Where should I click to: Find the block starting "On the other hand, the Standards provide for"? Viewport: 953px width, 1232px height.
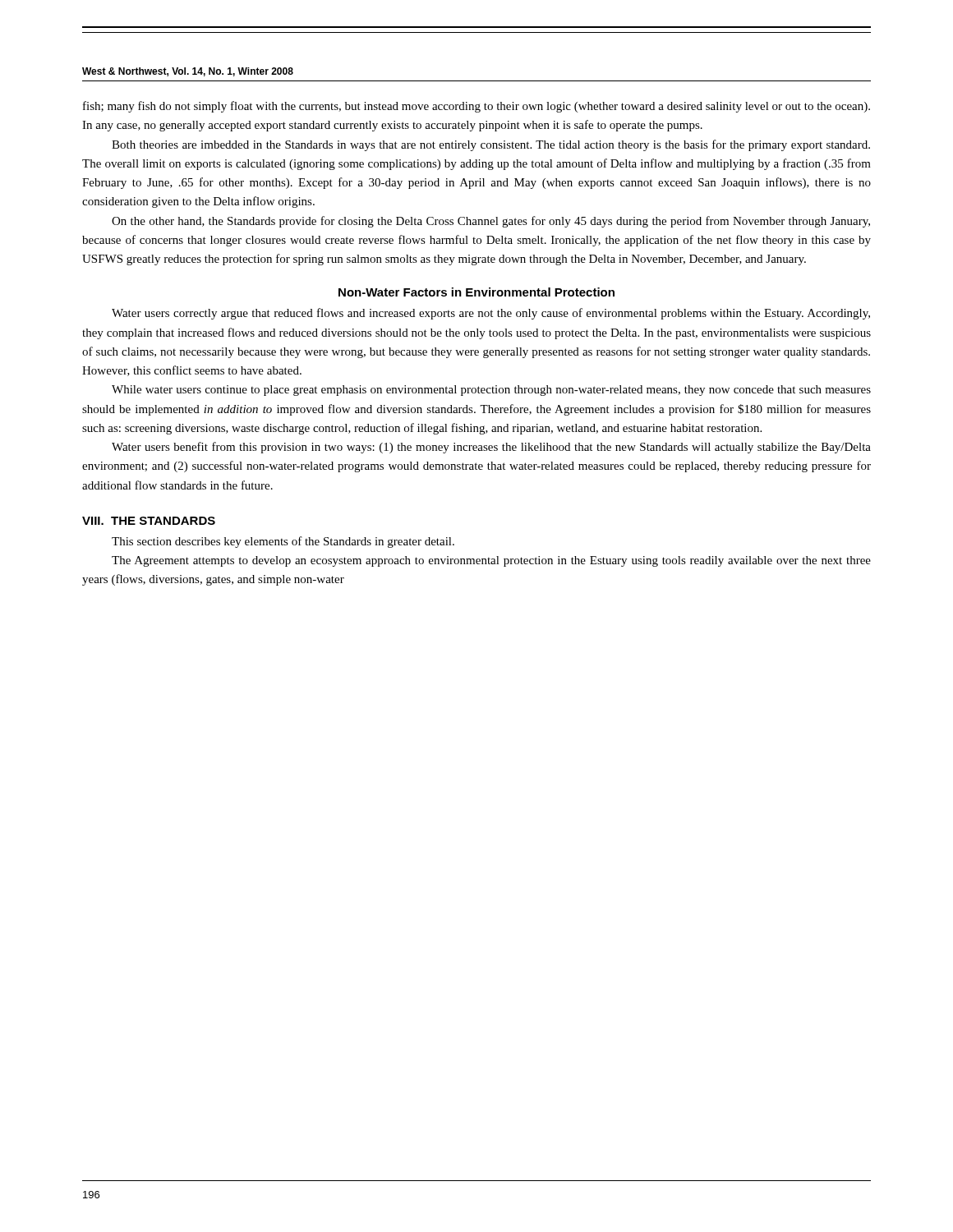(x=476, y=240)
